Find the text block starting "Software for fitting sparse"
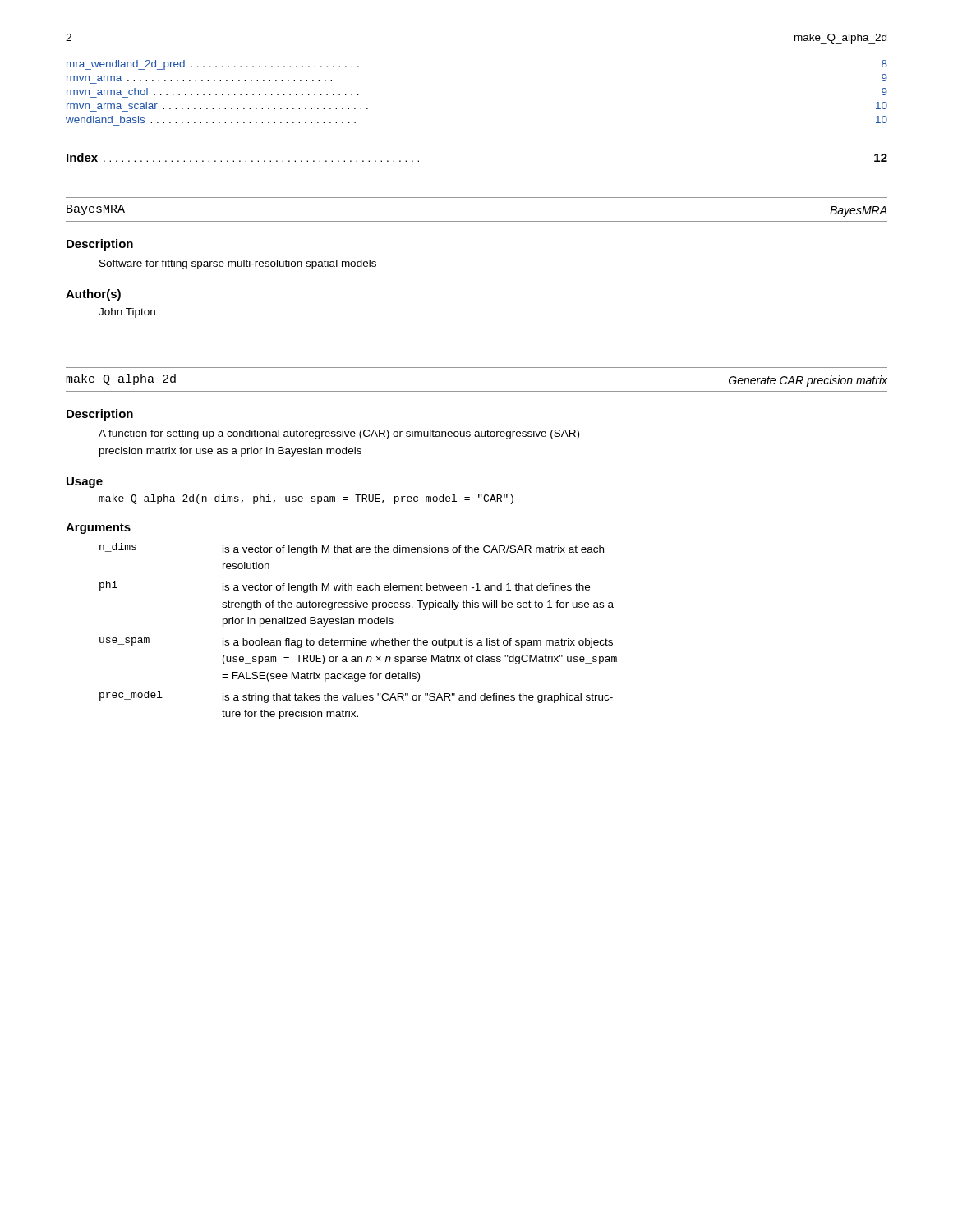The width and height of the screenshot is (953, 1232). coord(238,263)
